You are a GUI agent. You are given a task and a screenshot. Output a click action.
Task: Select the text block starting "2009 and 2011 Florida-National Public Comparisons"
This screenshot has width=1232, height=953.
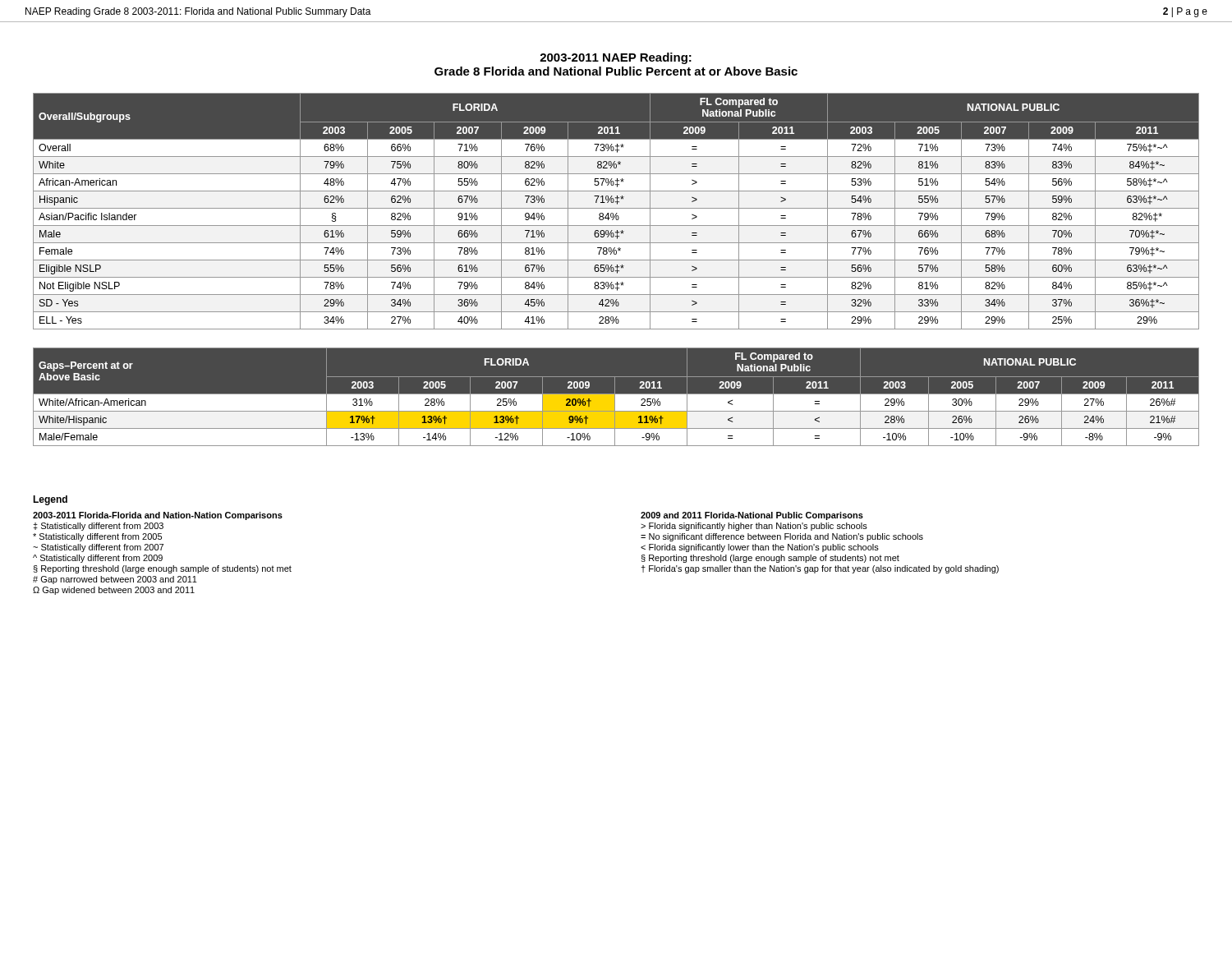(920, 542)
